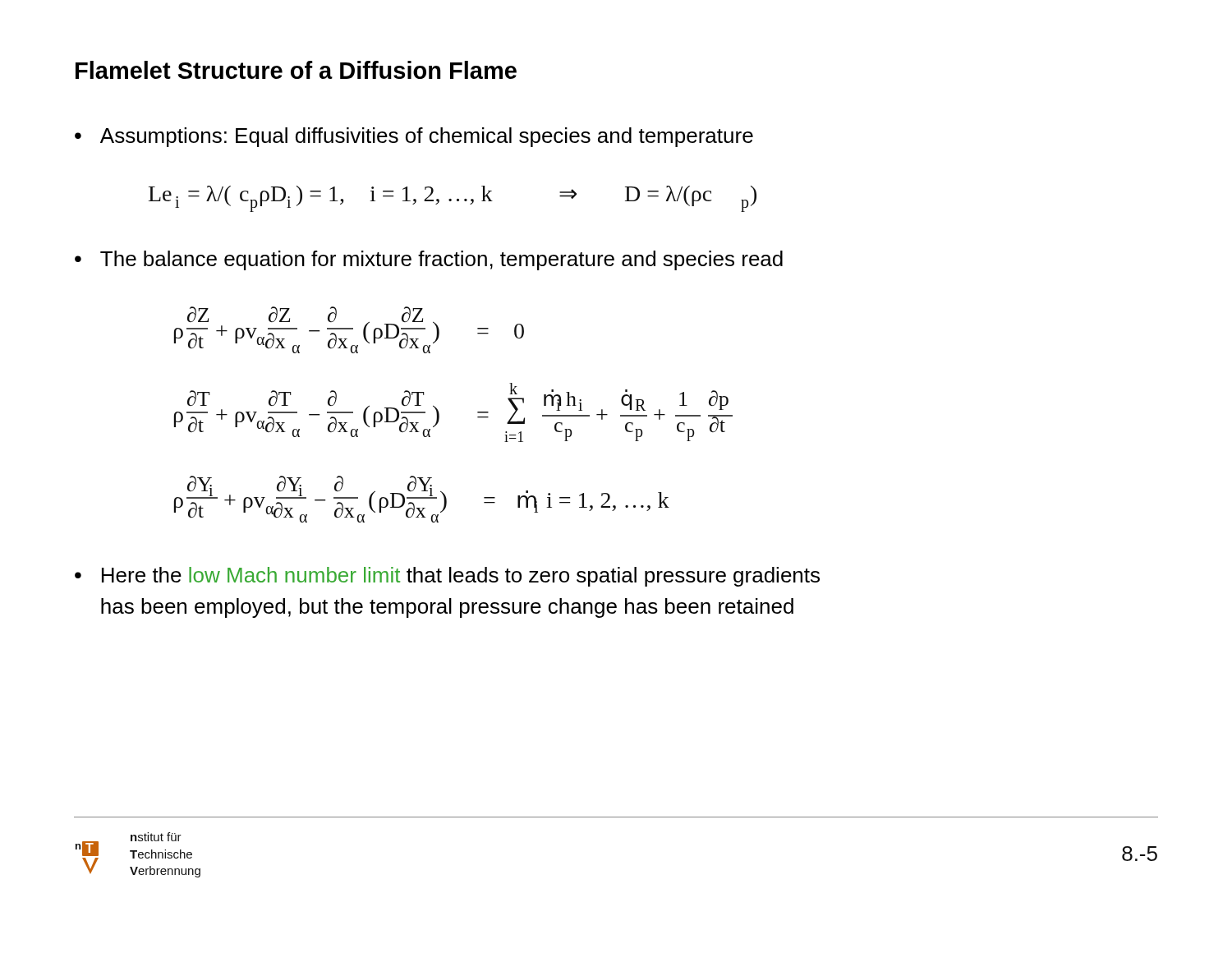Locate the element starting "ρ ∂Z ∂t + ρv α ∂Z ∂x"

point(542,411)
